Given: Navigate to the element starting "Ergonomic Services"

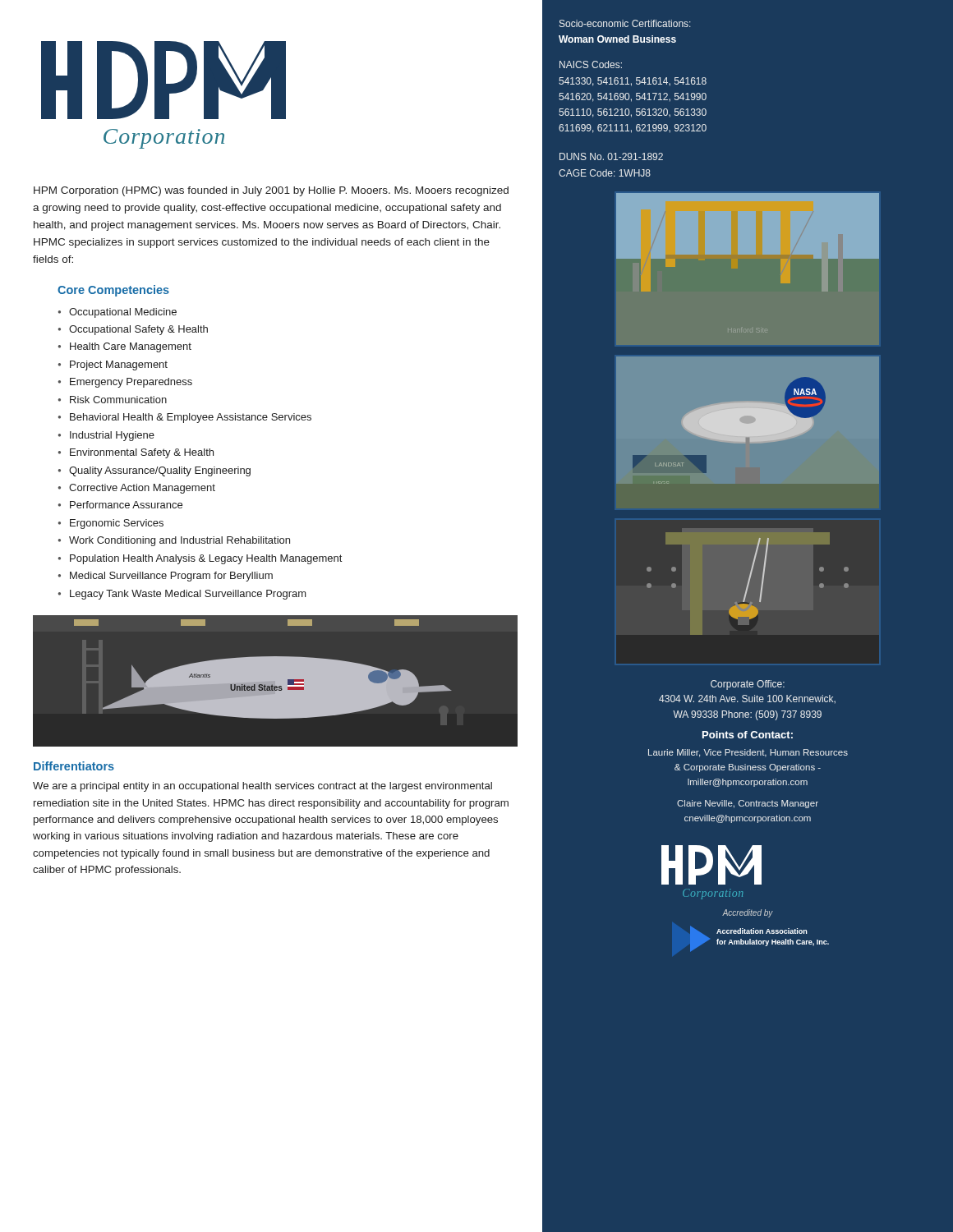Looking at the screenshot, I should (x=117, y=523).
